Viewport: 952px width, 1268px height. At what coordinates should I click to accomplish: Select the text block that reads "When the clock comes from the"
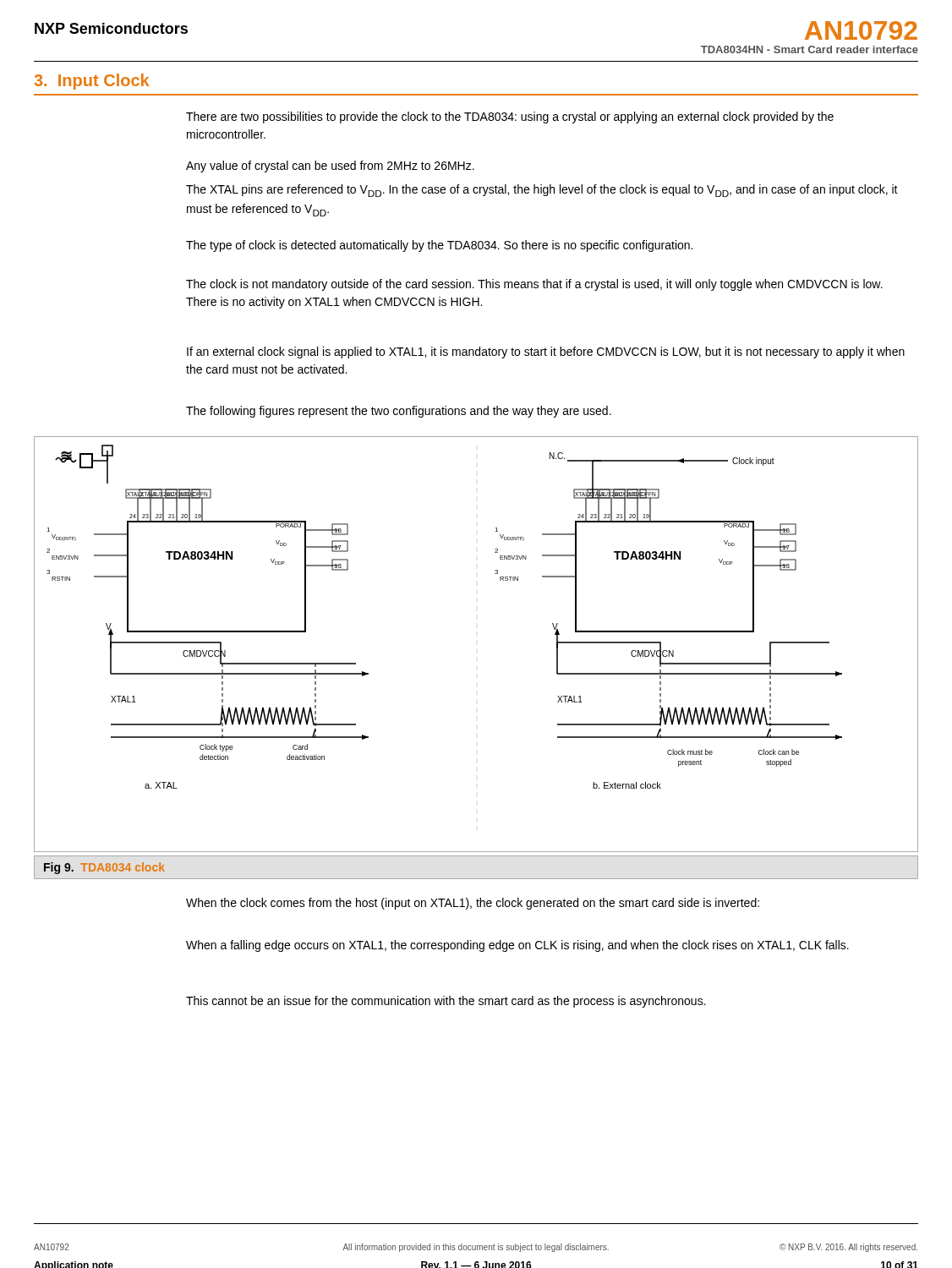pyautogui.click(x=473, y=903)
